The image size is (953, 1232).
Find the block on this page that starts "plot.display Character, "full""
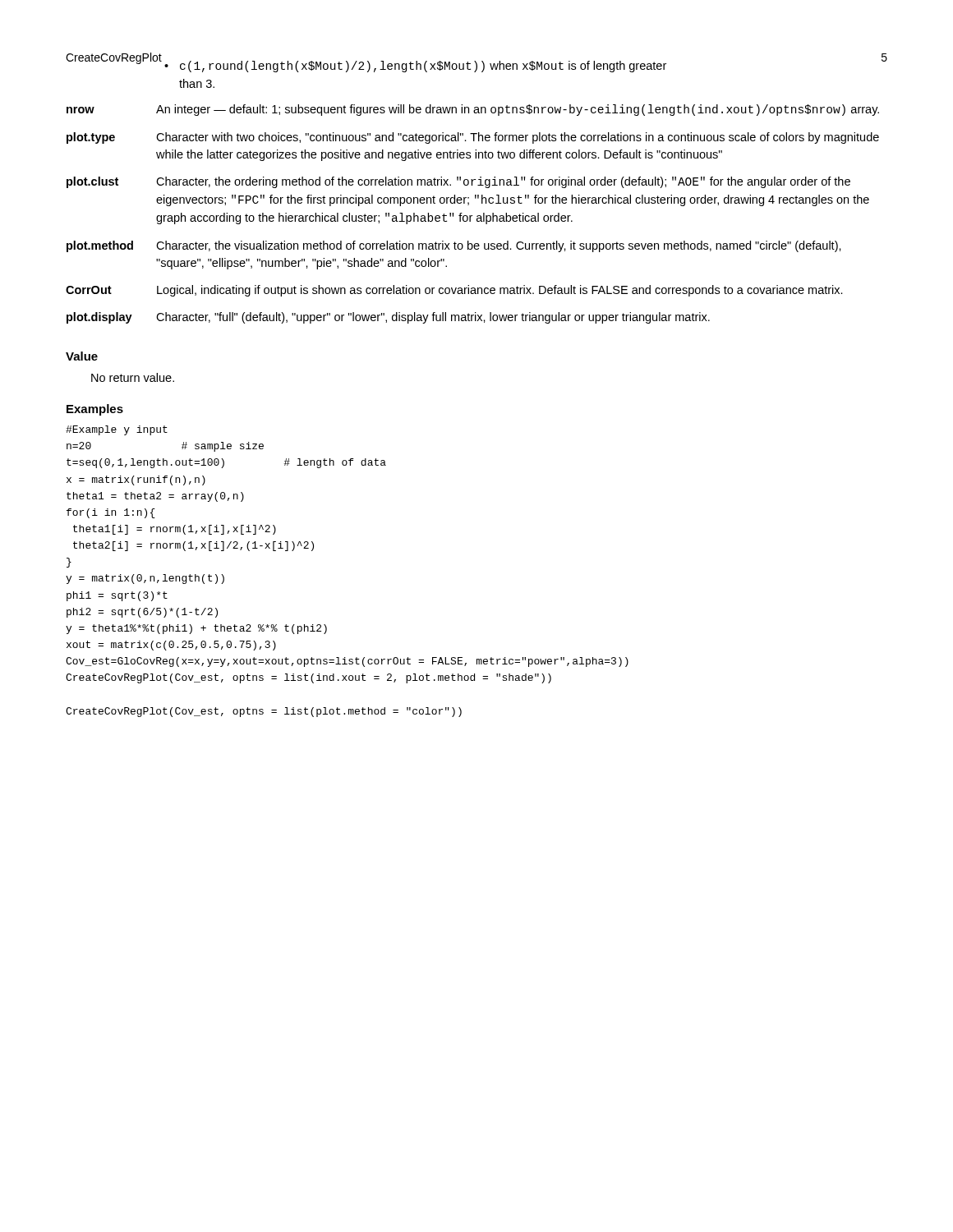pyautogui.click(x=476, y=318)
